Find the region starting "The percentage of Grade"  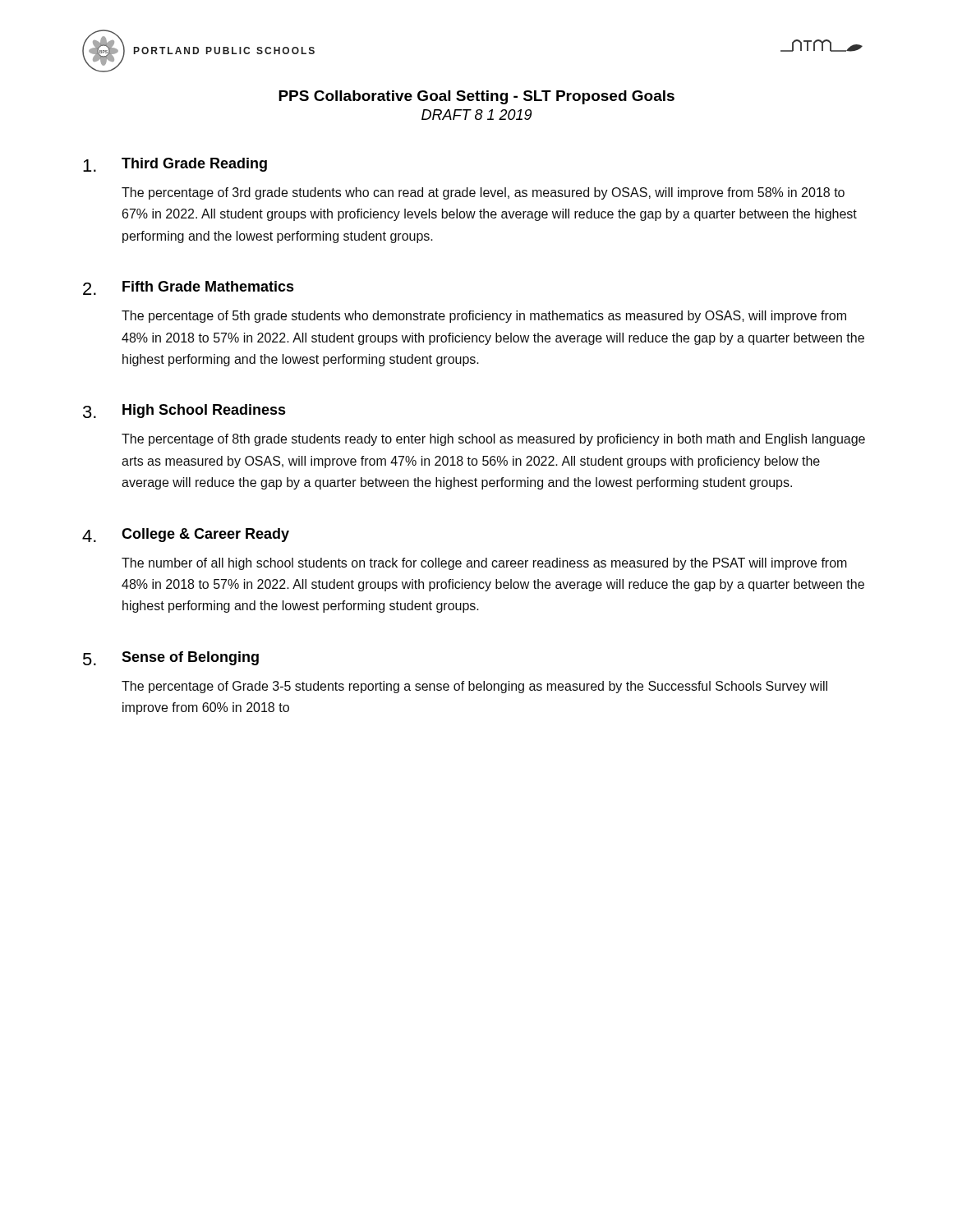(475, 697)
